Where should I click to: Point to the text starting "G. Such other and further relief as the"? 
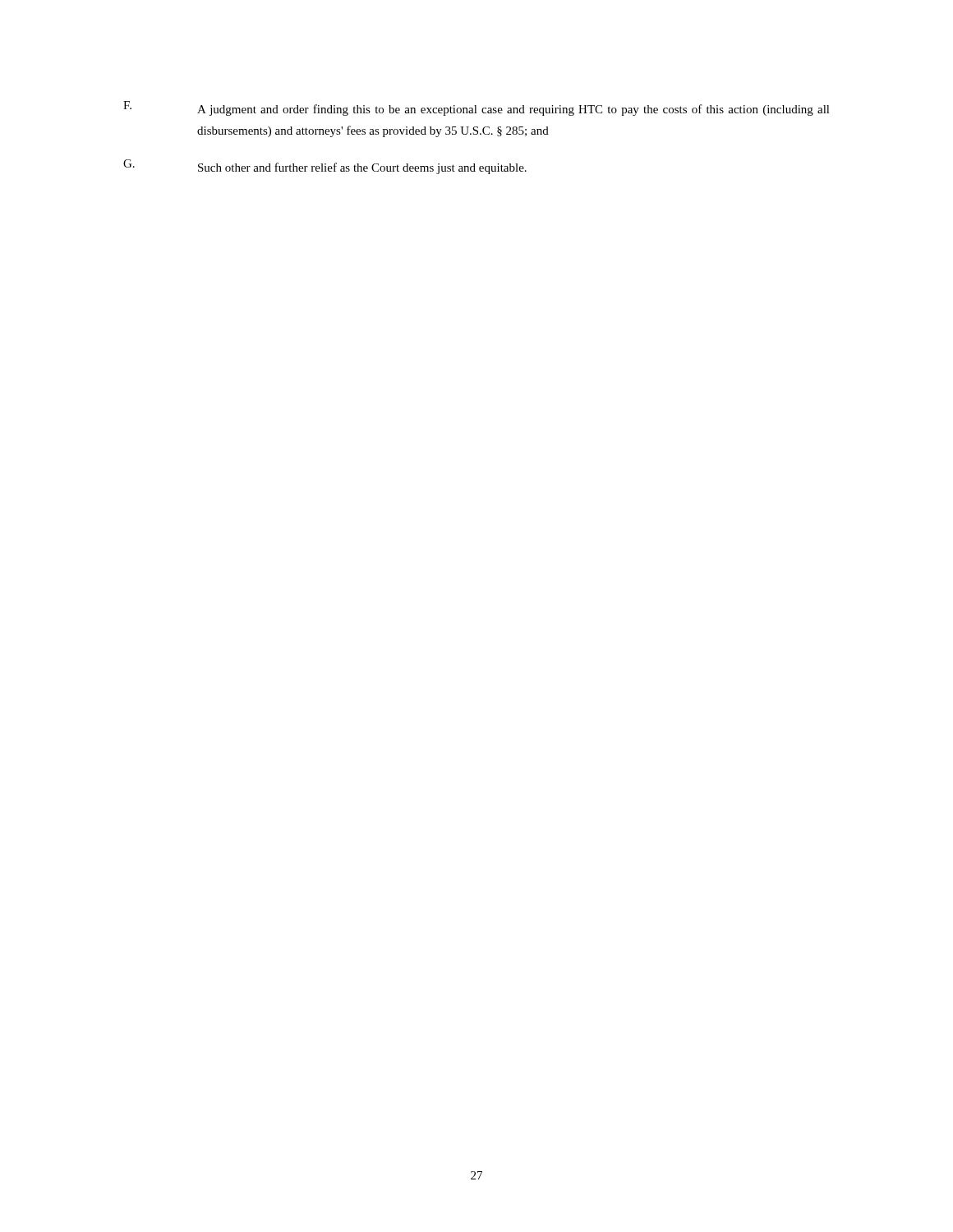[x=476, y=167]
